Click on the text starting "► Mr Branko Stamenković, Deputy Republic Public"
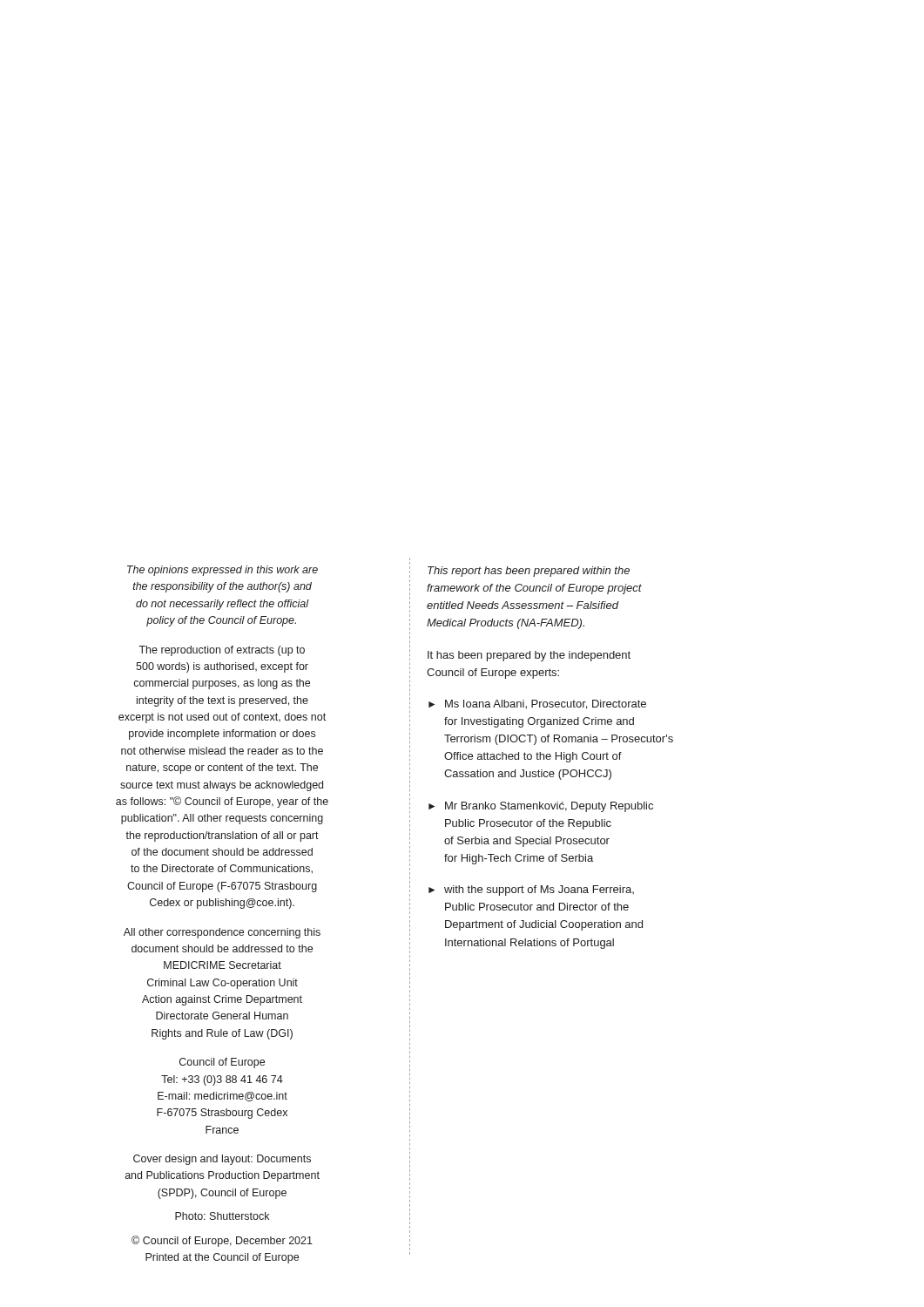Viewport: 924px width, 1307px height. click(x=541, y=807)
